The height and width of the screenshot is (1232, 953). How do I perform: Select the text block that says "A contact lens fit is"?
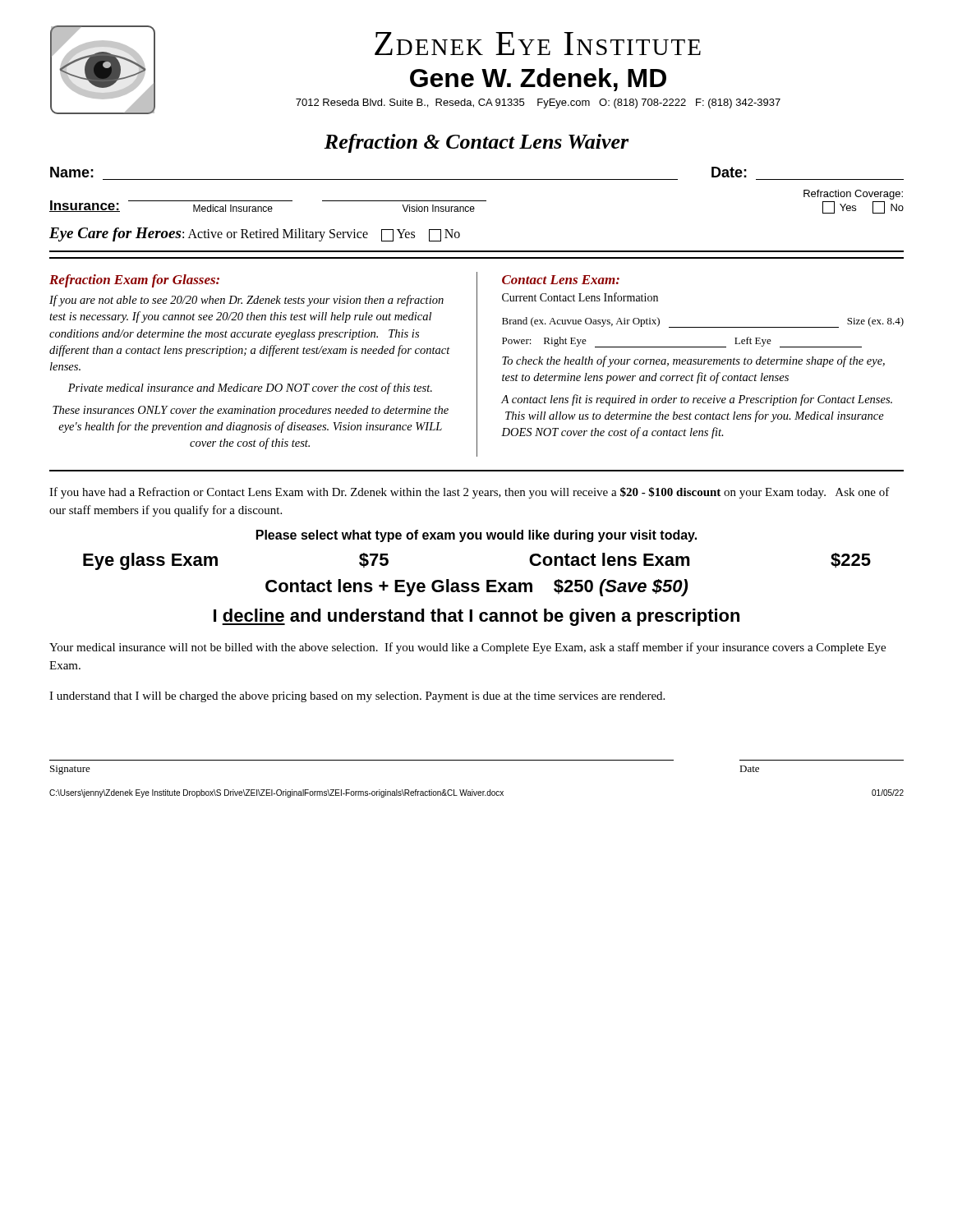click(x=703, y=416)
